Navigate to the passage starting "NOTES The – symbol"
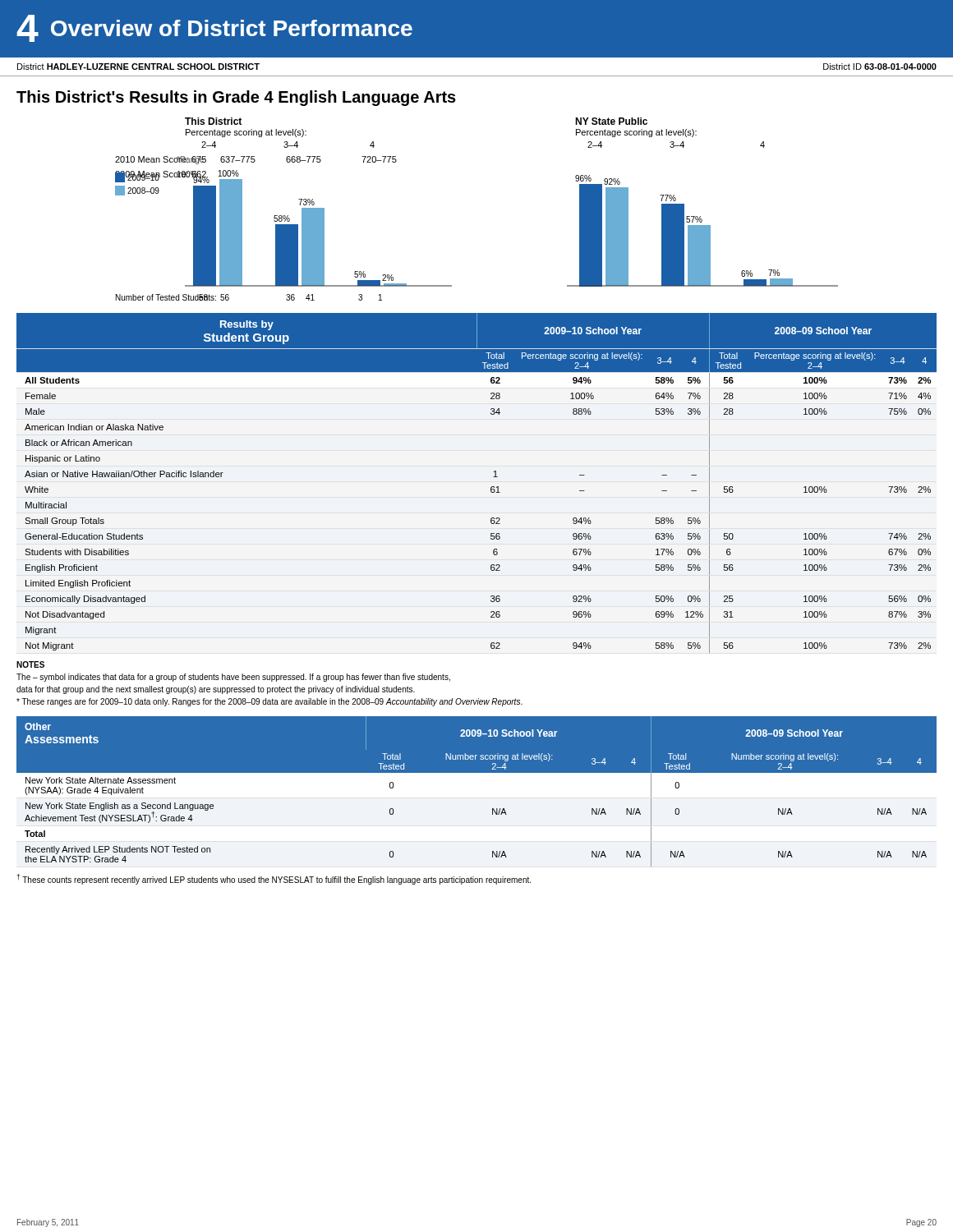The height and width of the screenshot is (1232, 953). pos(270,683)
